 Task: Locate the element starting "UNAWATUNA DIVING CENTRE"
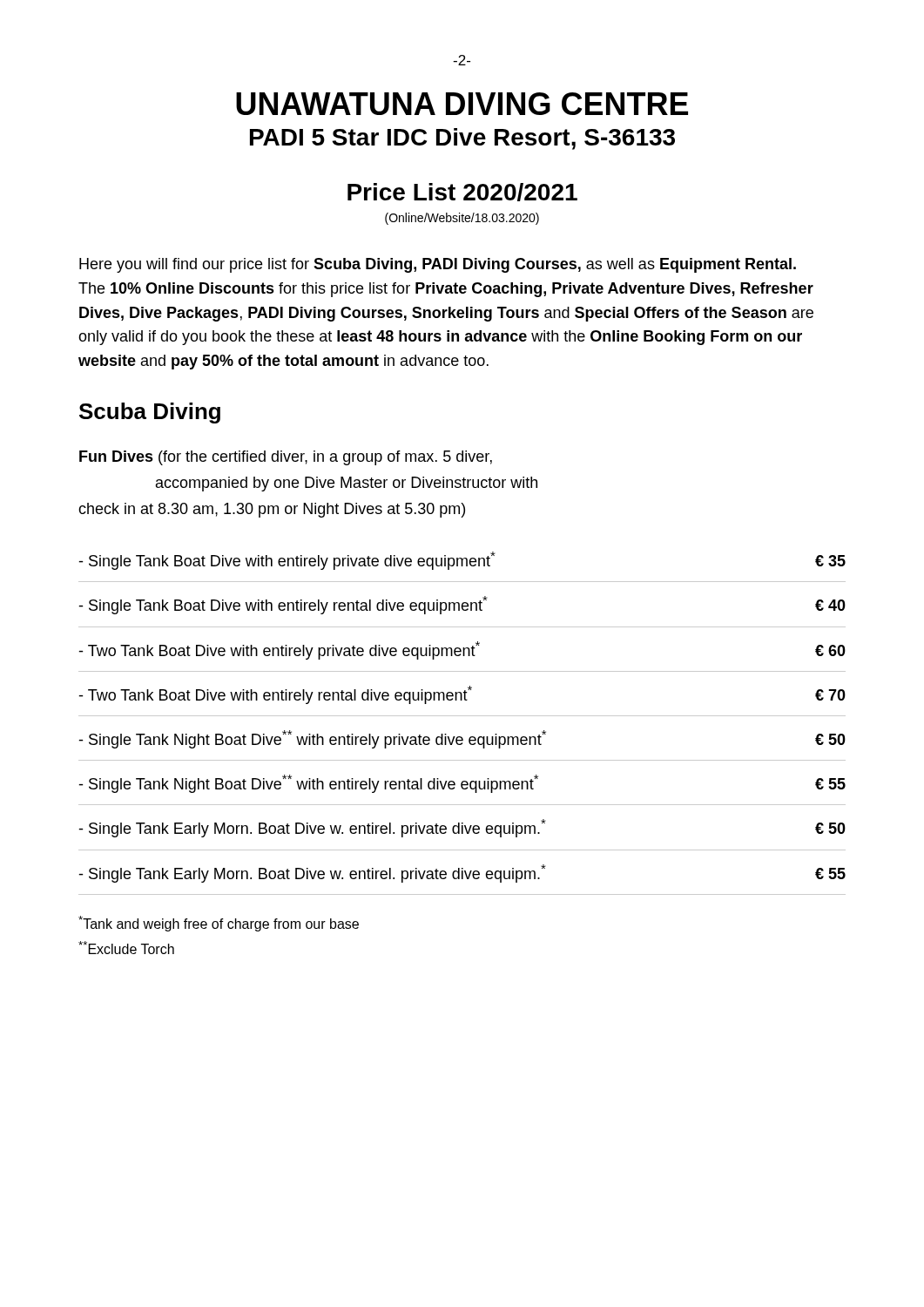click(x=462, y=104)
